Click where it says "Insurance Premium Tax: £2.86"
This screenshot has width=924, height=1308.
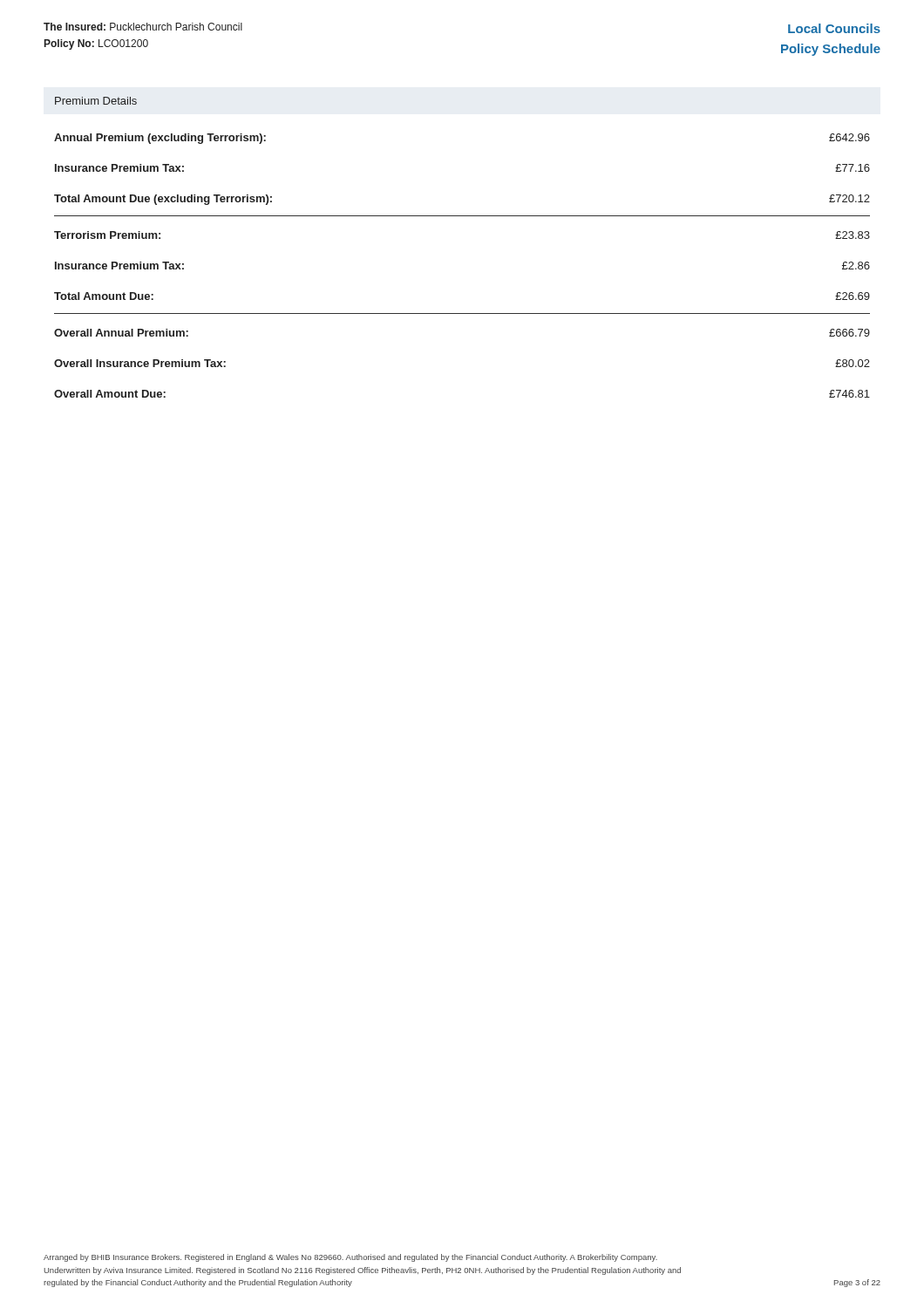pyautogui.click(x=123, y=266)
